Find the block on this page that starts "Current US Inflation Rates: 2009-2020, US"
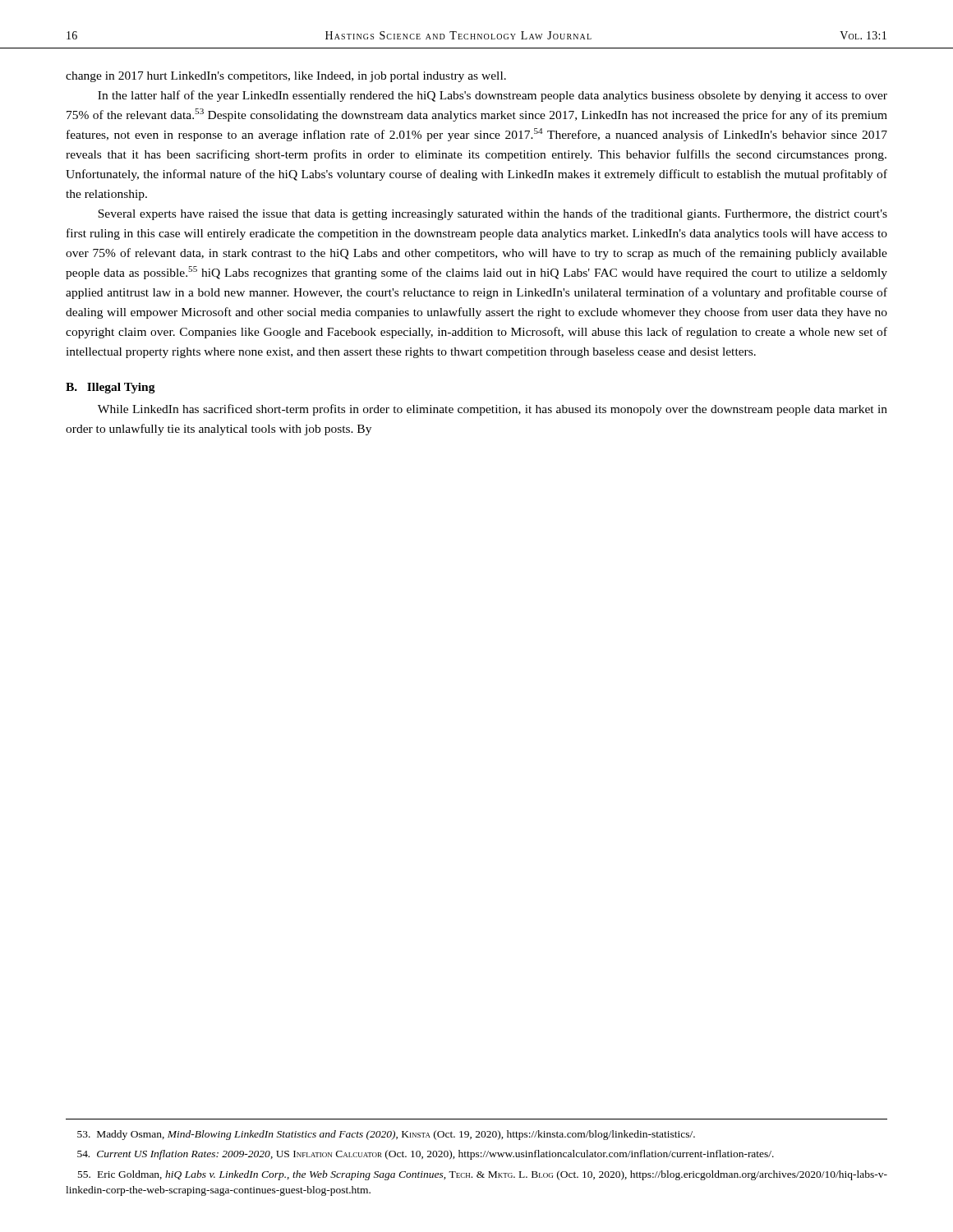Screen dimensions: 1232x953 (x=420, y=1154)
